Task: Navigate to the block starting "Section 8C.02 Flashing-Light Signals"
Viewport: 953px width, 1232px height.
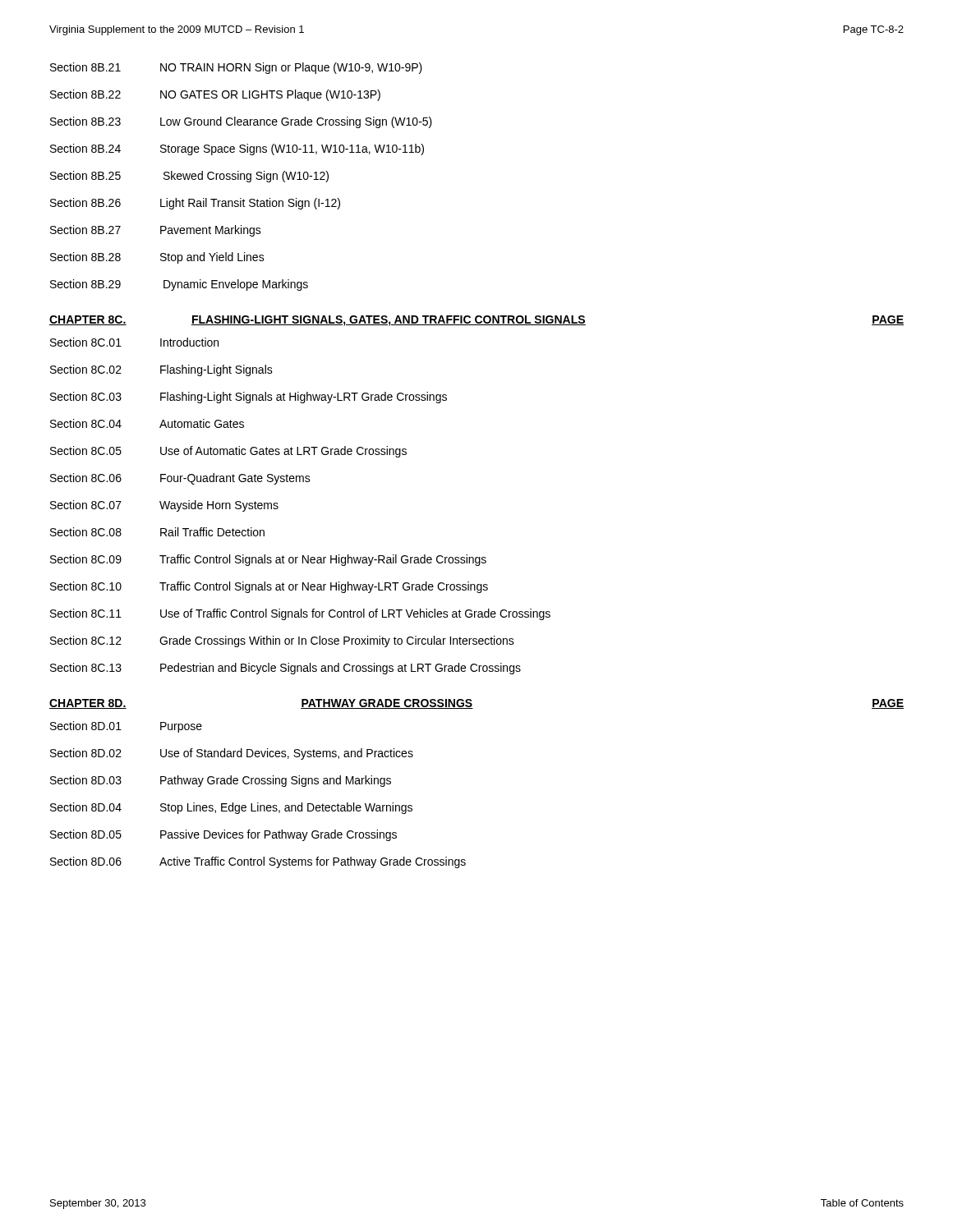Action: [x=161, y=370]
